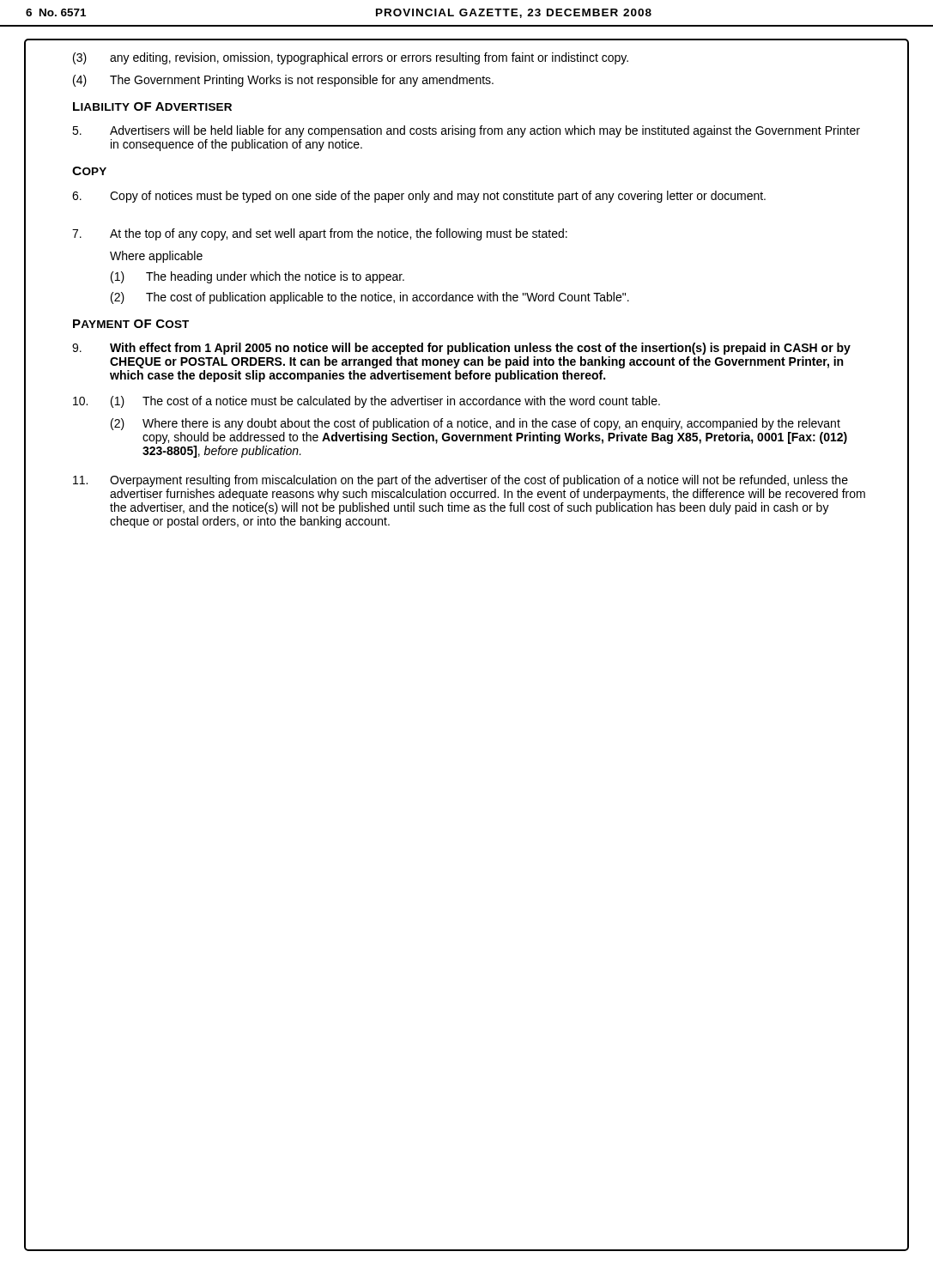Locate the section header with the text "Payment of Cost"
The width and height of the screenshot is (933, 1288).
[131, 323]
